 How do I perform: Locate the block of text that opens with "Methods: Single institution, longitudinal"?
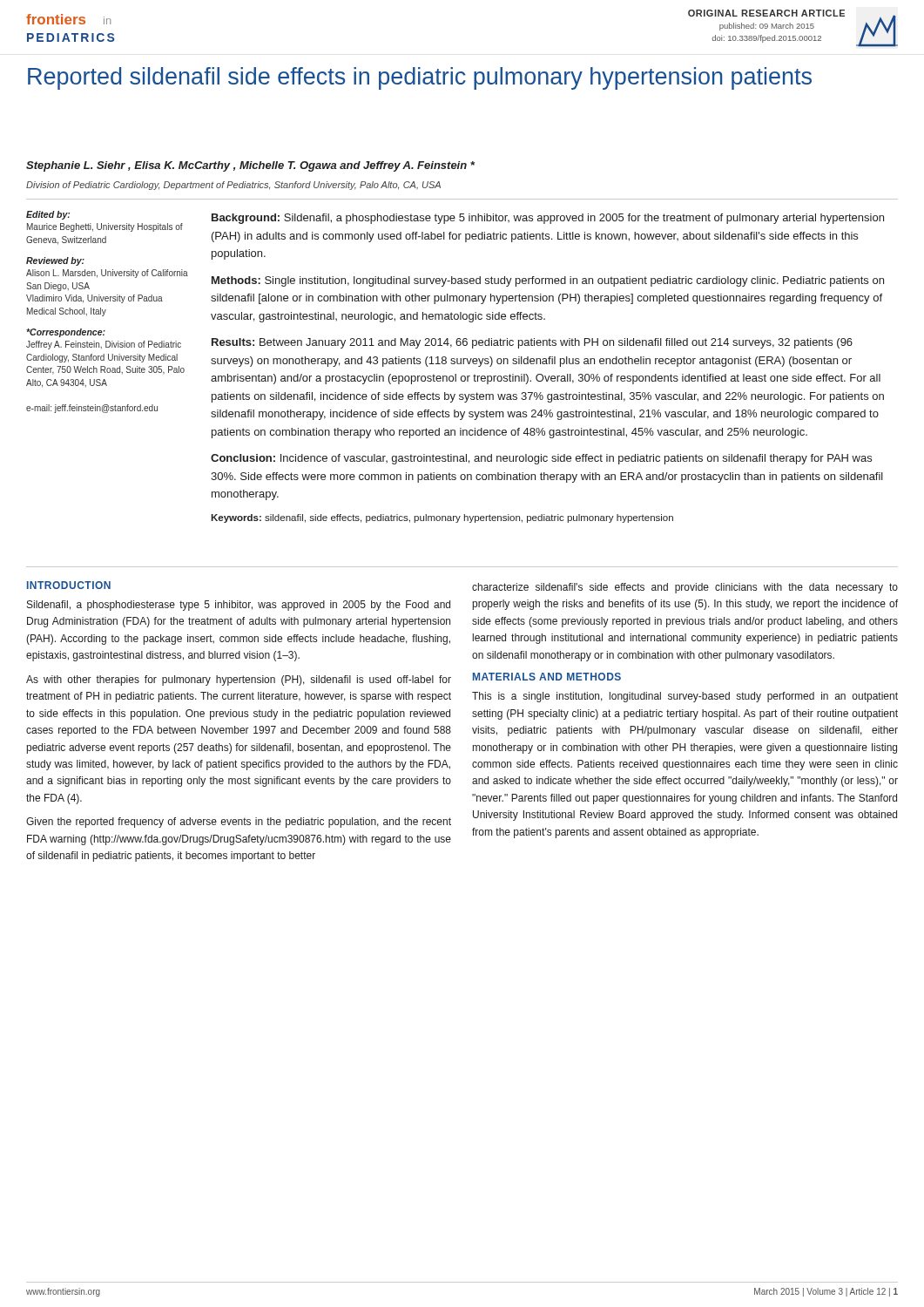[x=548, y=298]
